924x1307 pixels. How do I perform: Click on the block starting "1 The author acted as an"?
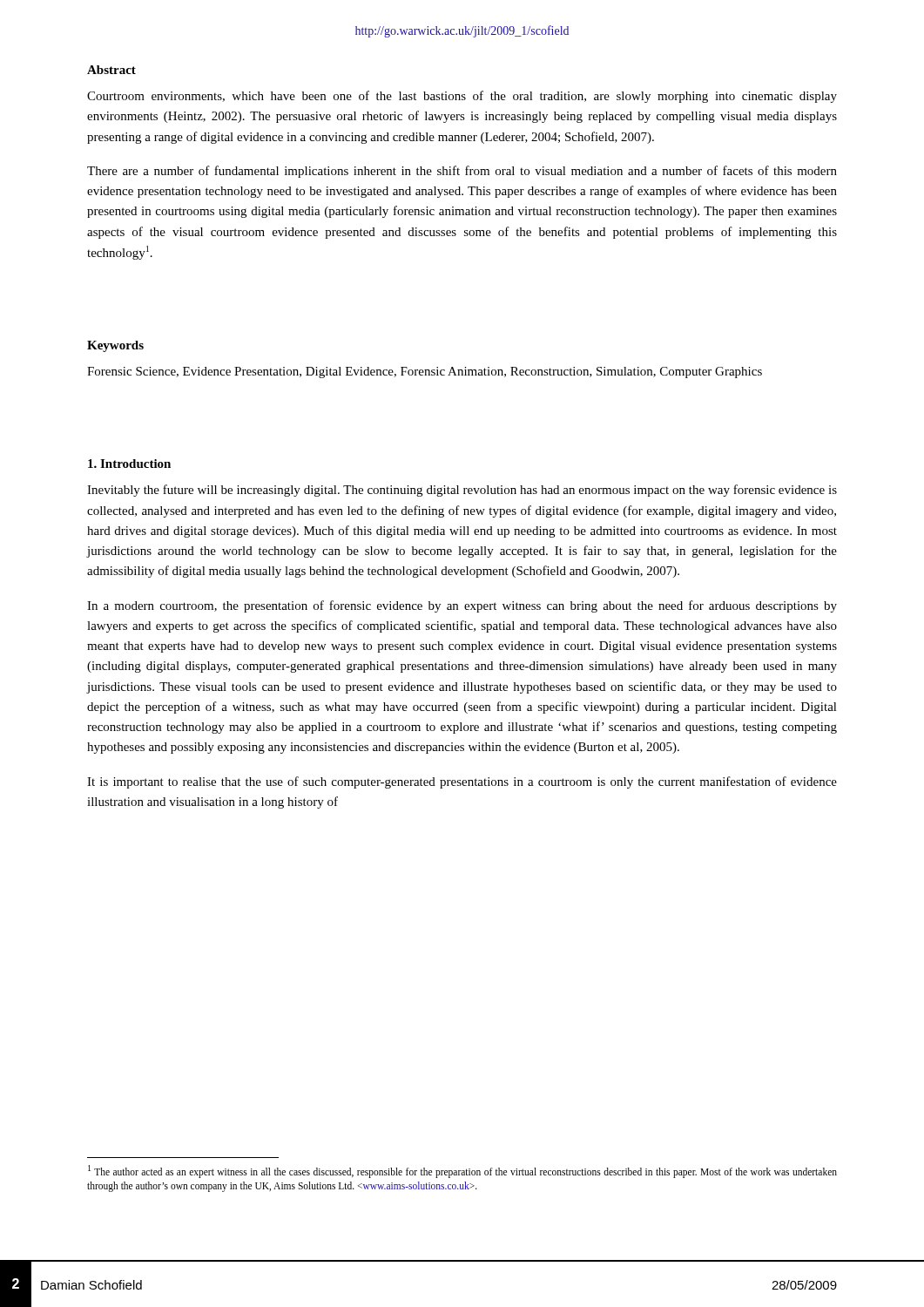tap(462, 1177)
